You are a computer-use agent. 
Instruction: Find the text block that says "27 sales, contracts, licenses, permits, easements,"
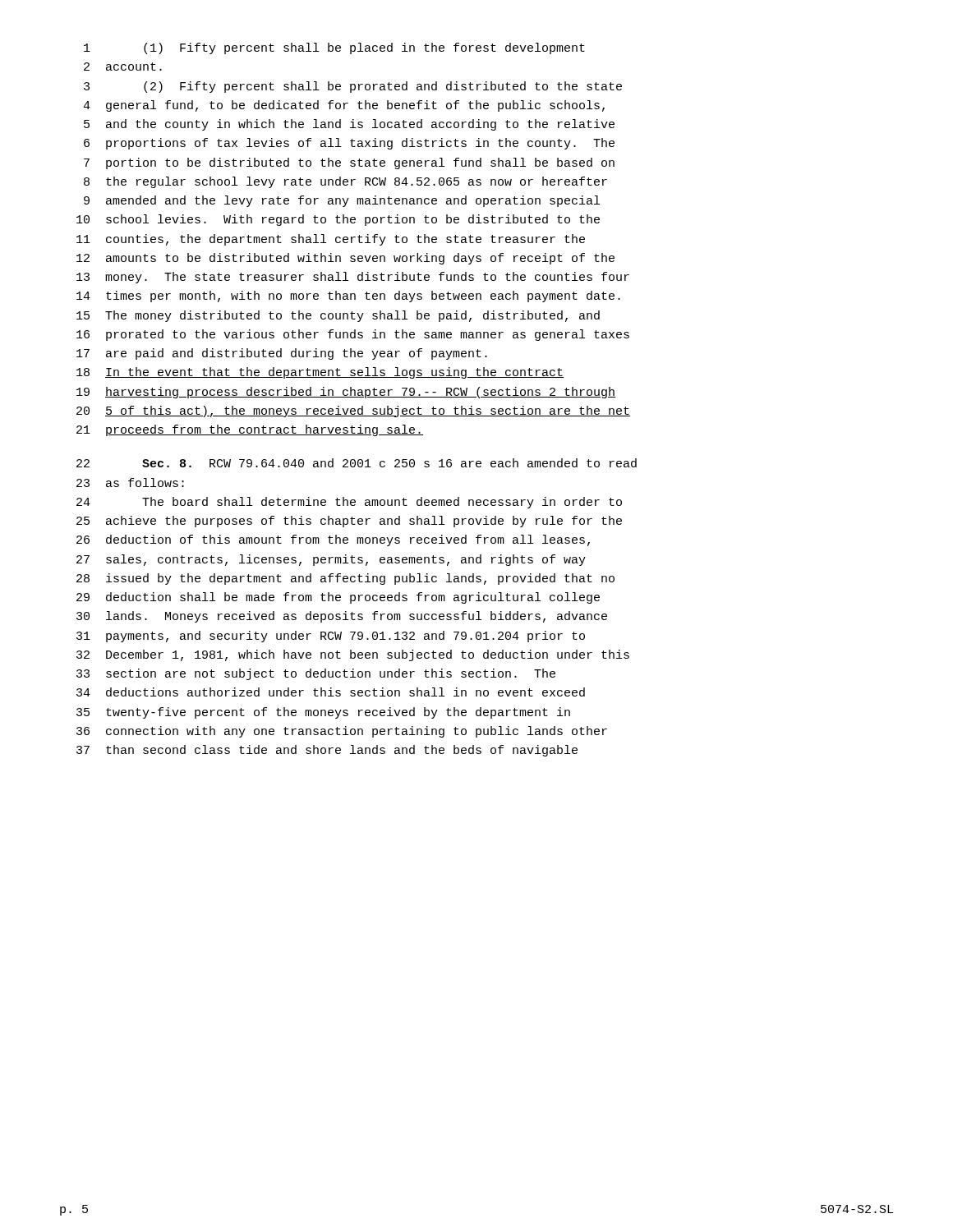coord(476,560)
